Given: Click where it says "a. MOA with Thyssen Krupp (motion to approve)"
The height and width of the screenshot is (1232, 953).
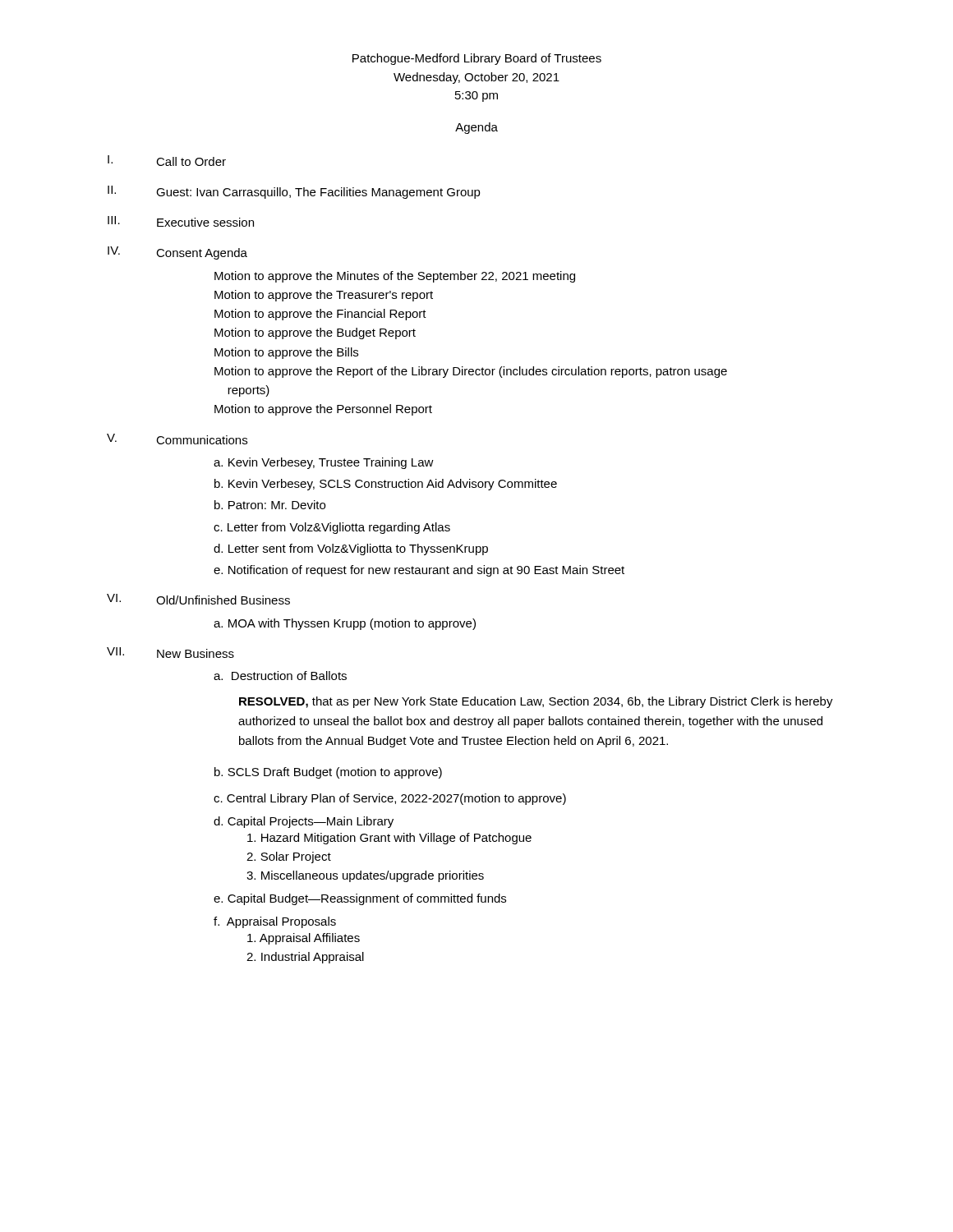Looking at the screenshot, I should coord(345,623).
